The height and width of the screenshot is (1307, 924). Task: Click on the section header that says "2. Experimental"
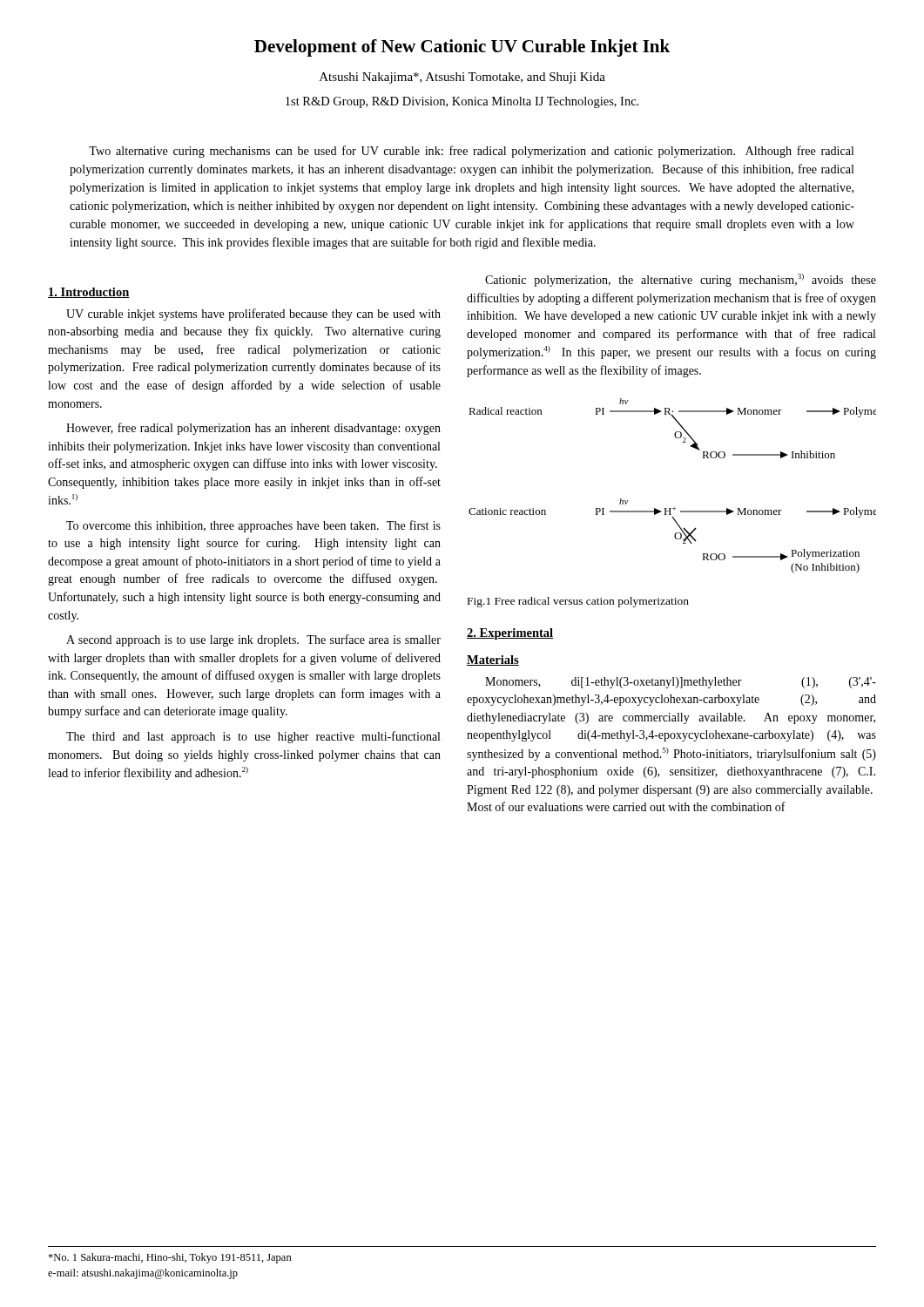(510, 633)
